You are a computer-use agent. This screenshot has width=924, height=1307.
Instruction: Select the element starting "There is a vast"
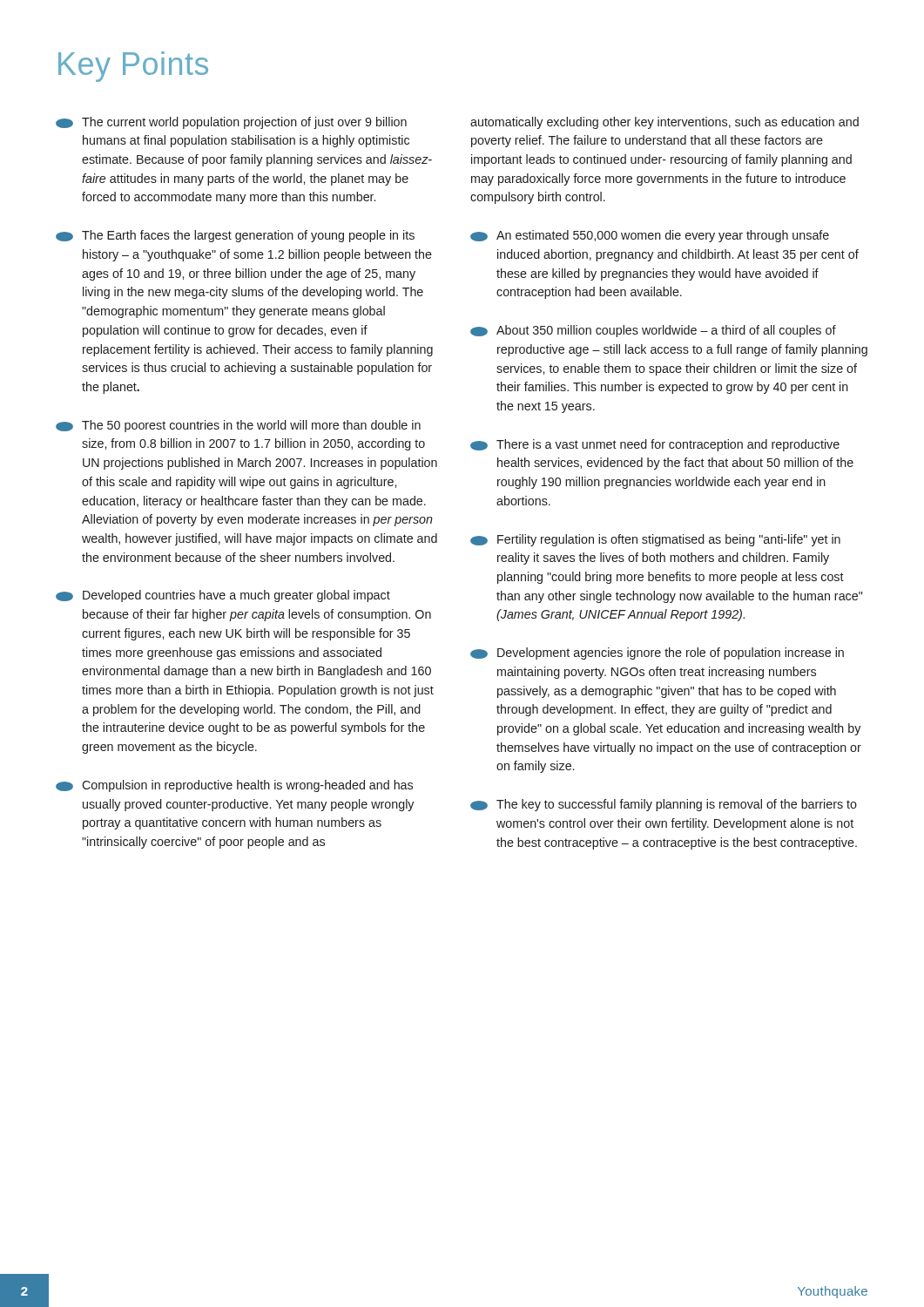tap(669, 473)
